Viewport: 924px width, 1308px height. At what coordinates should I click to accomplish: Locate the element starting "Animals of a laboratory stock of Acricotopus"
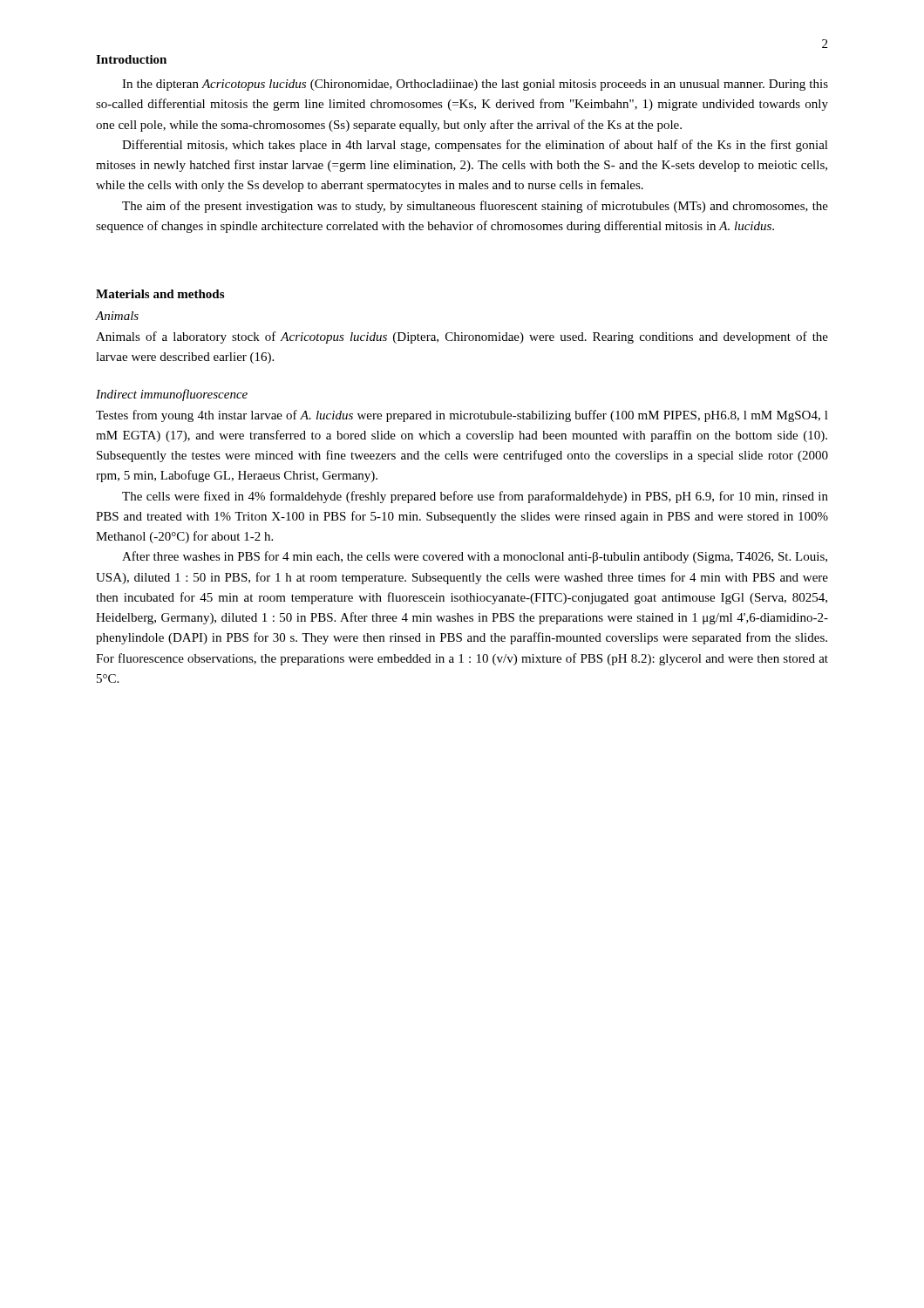(462, 347)
